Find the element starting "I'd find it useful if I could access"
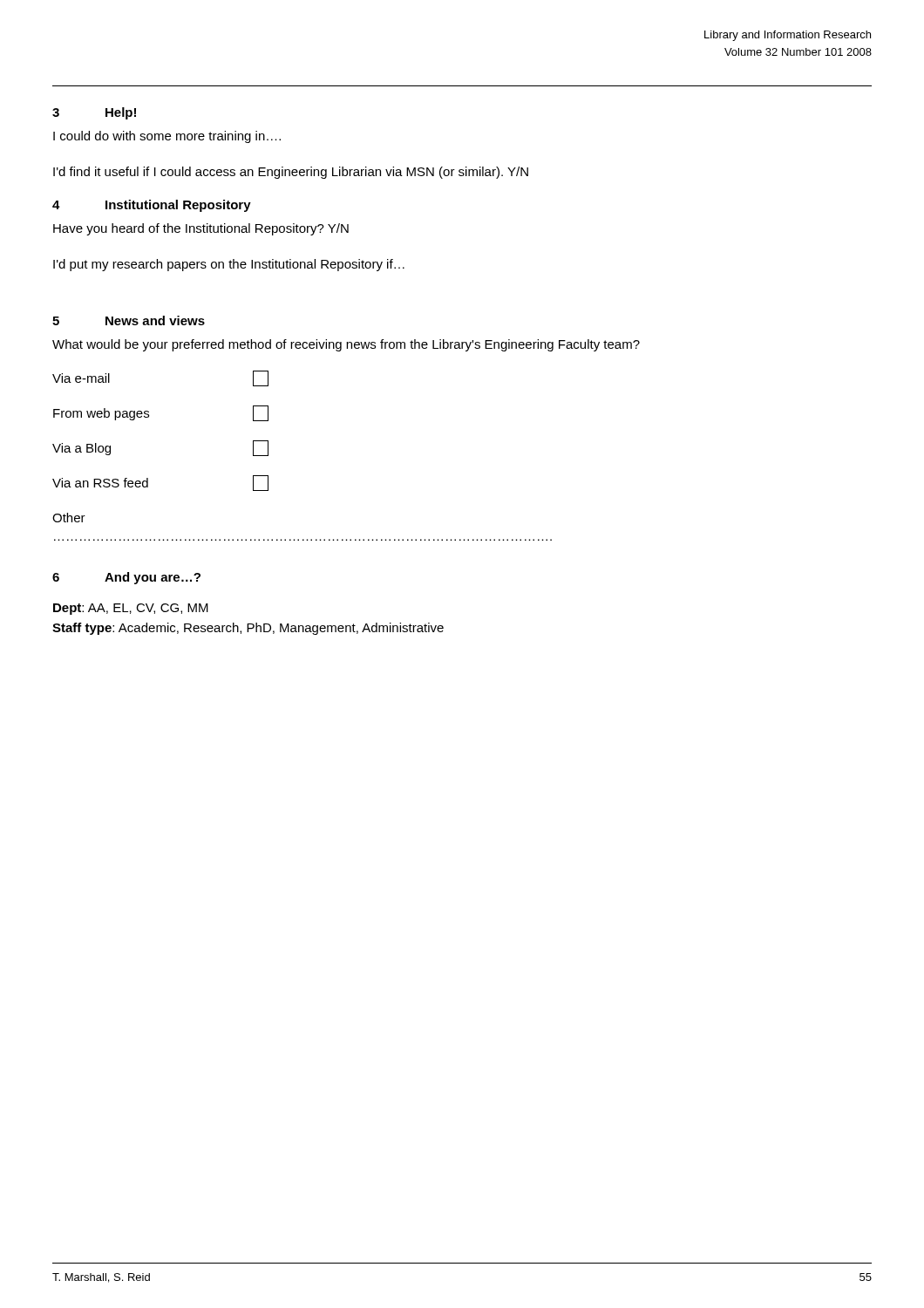 [291, 171]
